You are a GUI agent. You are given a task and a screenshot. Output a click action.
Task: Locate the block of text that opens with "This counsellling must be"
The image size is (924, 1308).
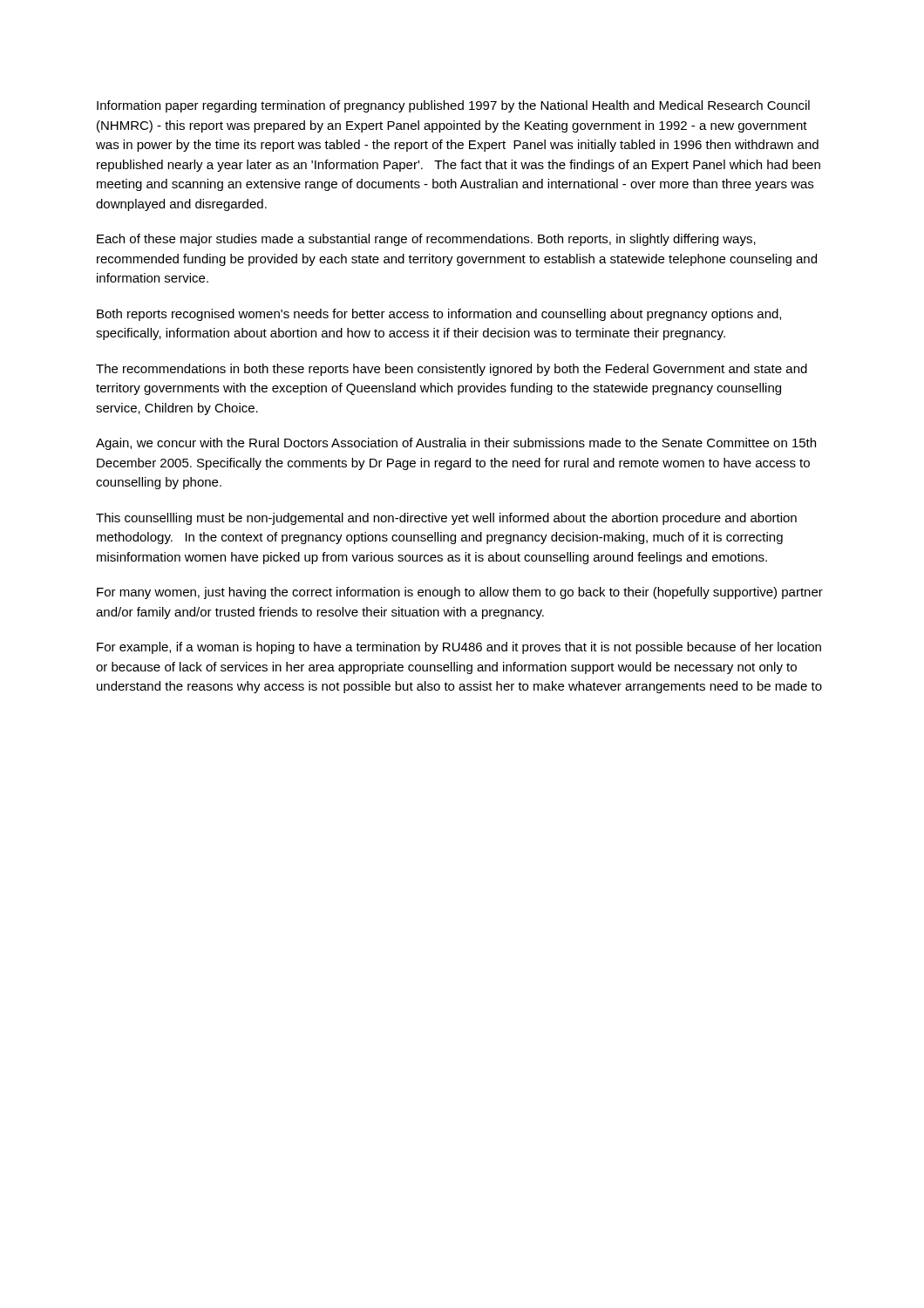447,537
